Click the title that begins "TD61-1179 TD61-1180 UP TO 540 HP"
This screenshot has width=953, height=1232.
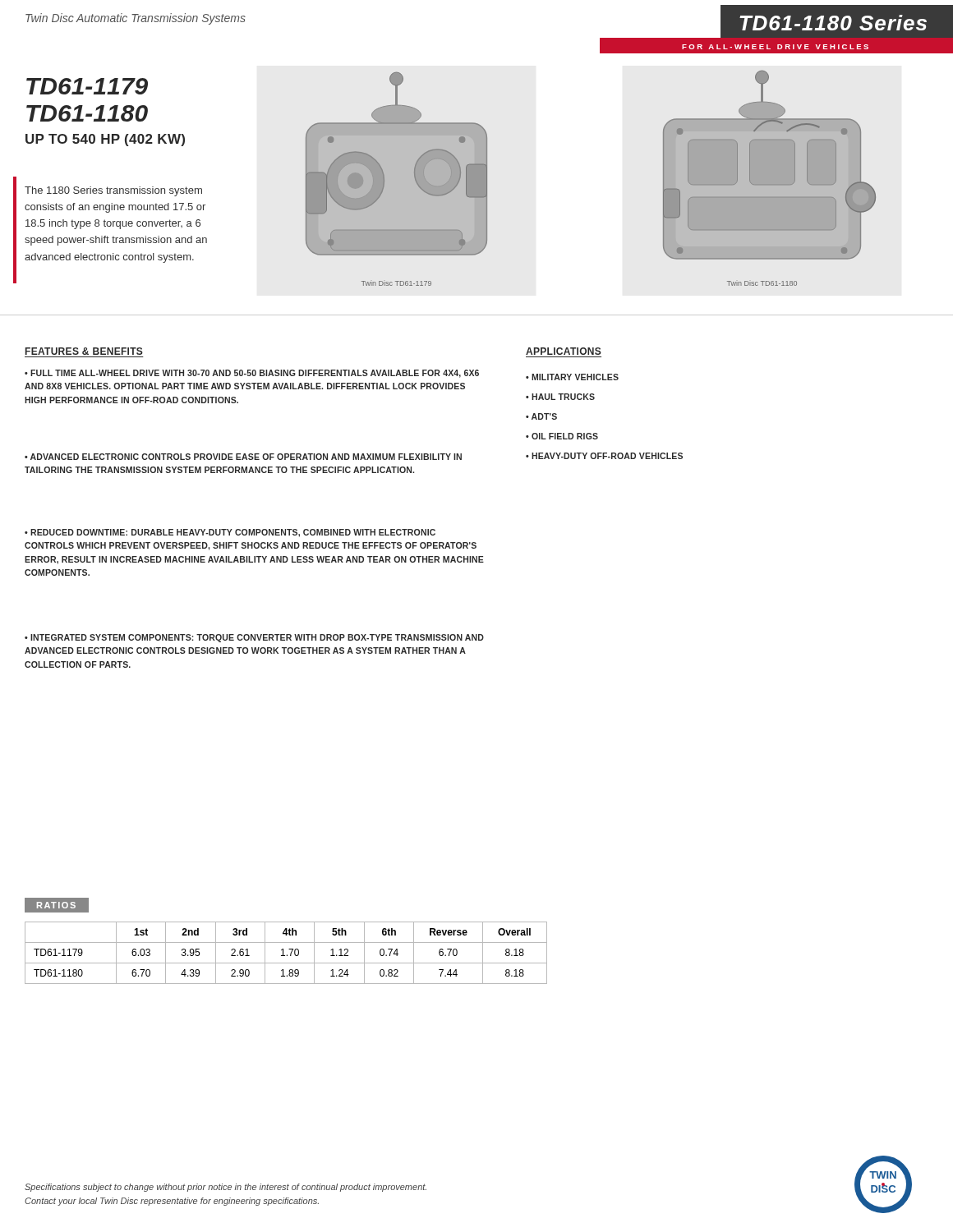[105, 110]
